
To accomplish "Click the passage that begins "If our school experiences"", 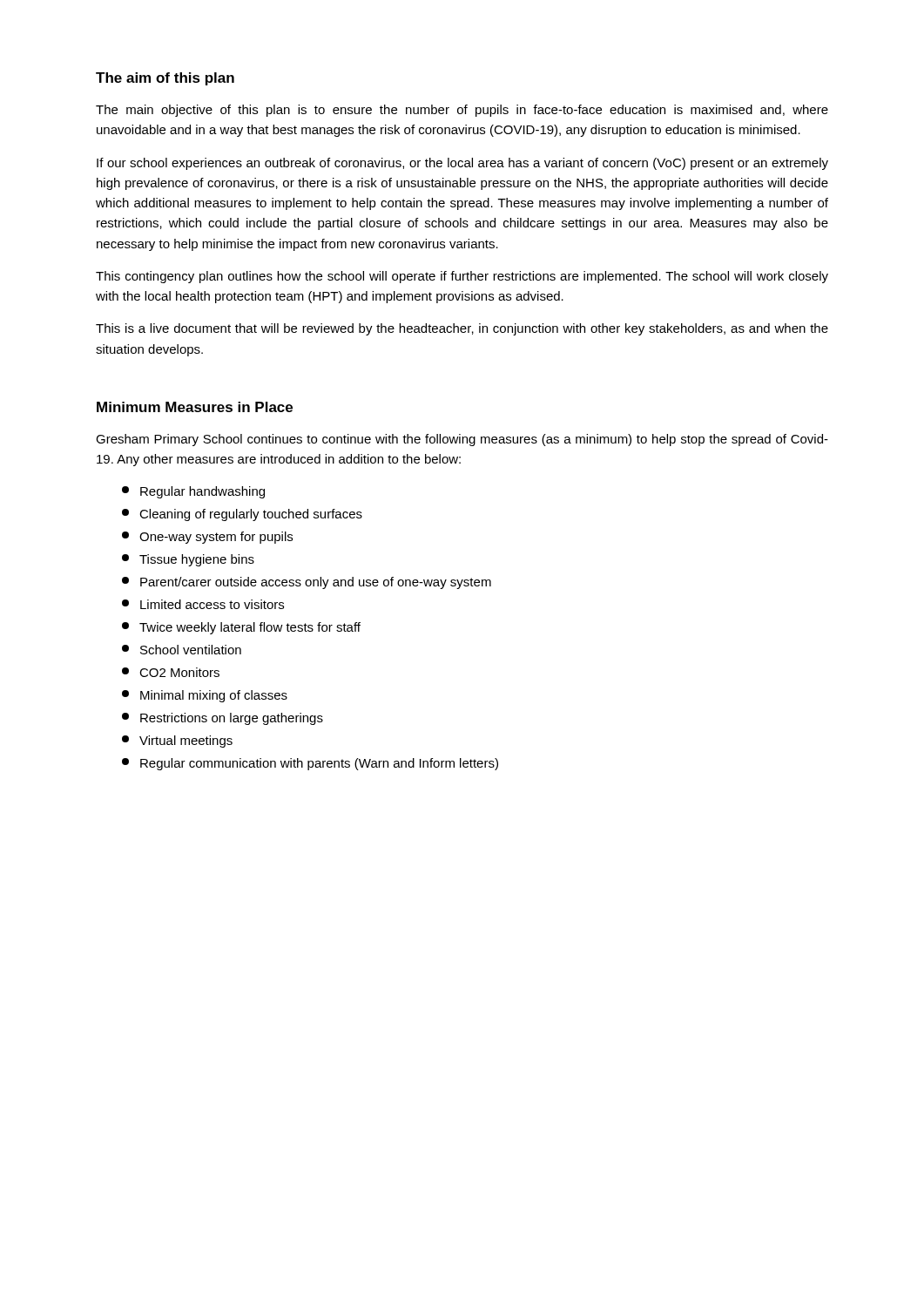I will [462, 203].
